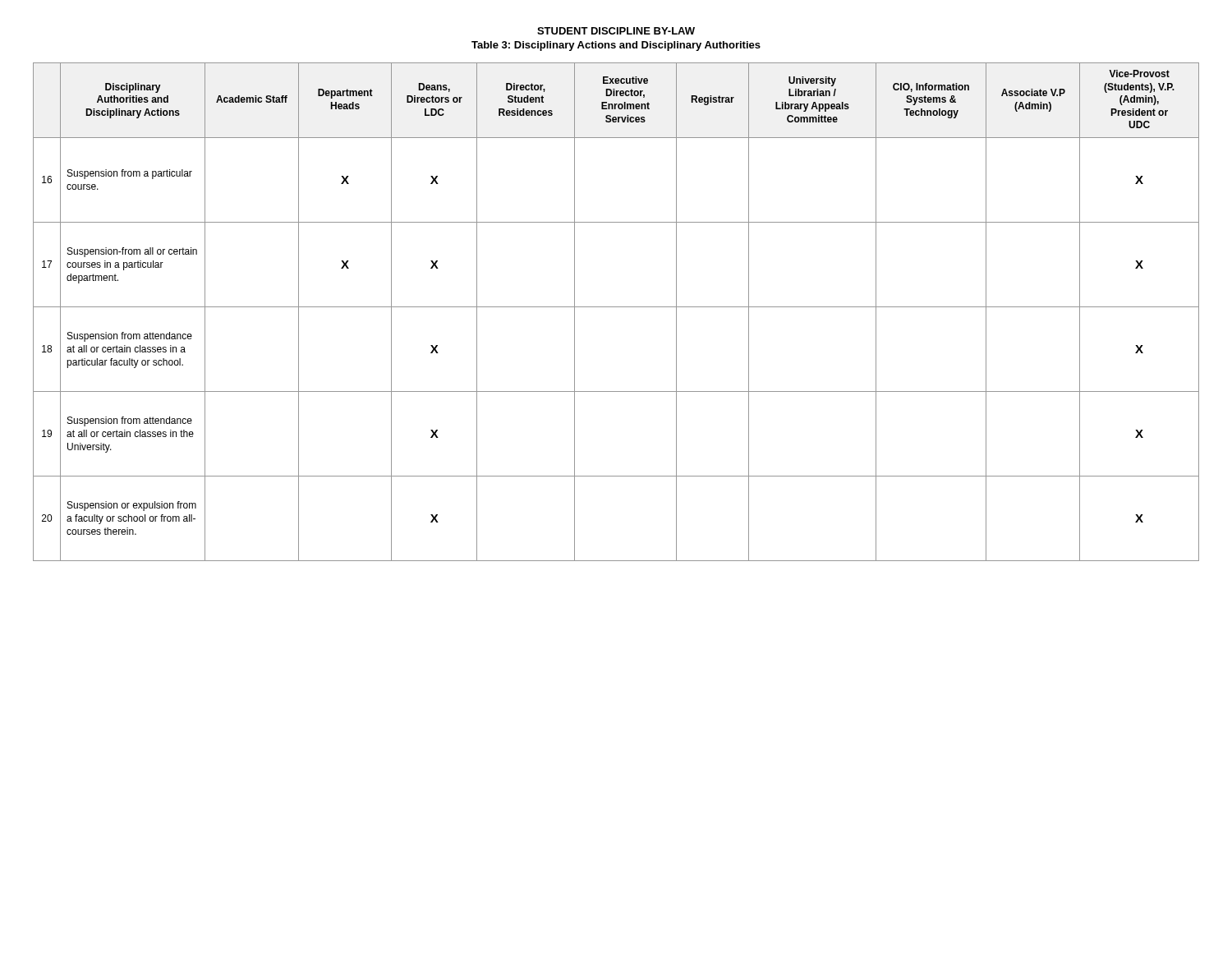Locate the text "STUDENT DISCIPLINE BY-LAW"
The height and width of the screenshot is (953, 1232).
(x=616, y=31)
